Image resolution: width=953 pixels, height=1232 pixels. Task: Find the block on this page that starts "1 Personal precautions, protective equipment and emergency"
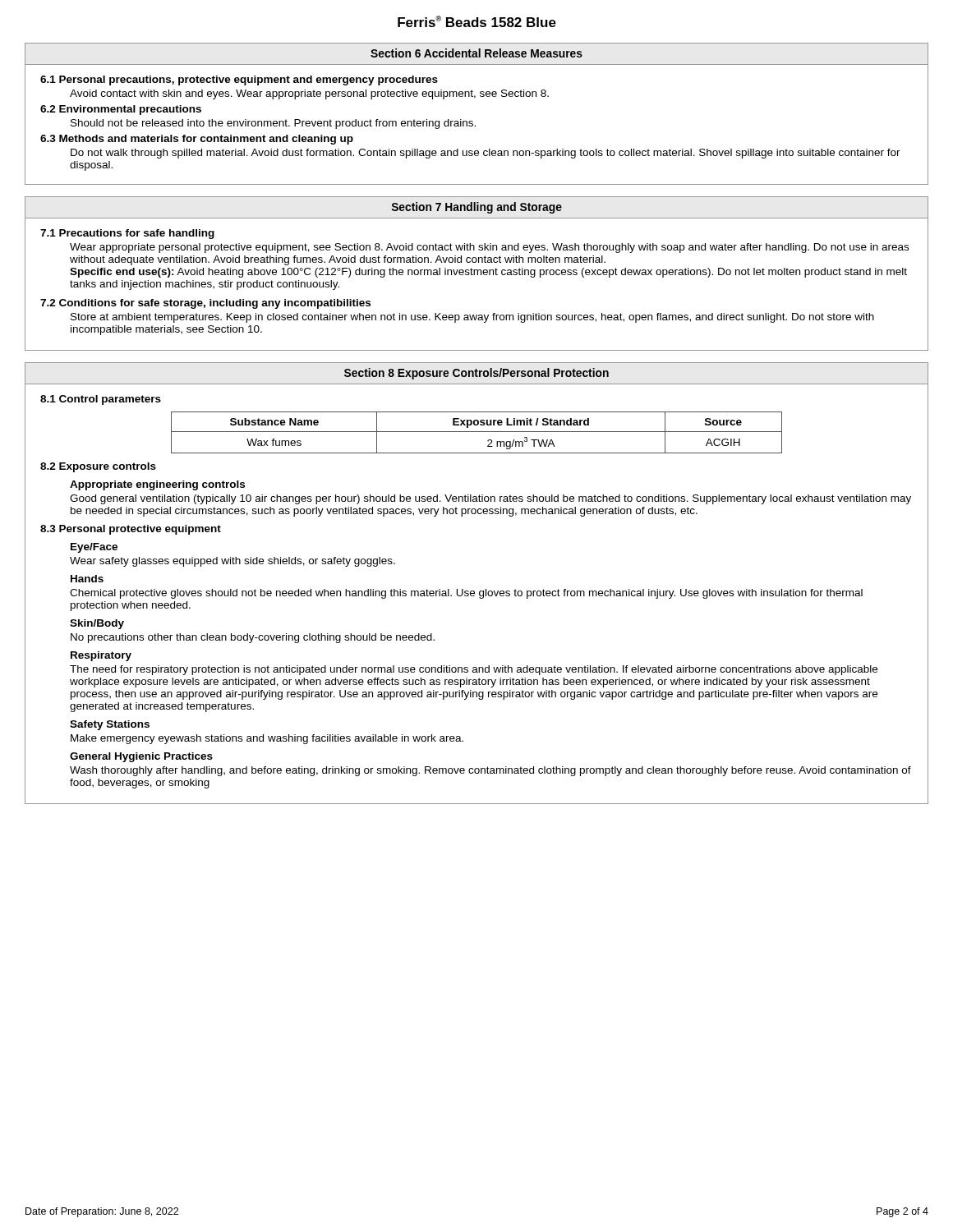(476, 122)
